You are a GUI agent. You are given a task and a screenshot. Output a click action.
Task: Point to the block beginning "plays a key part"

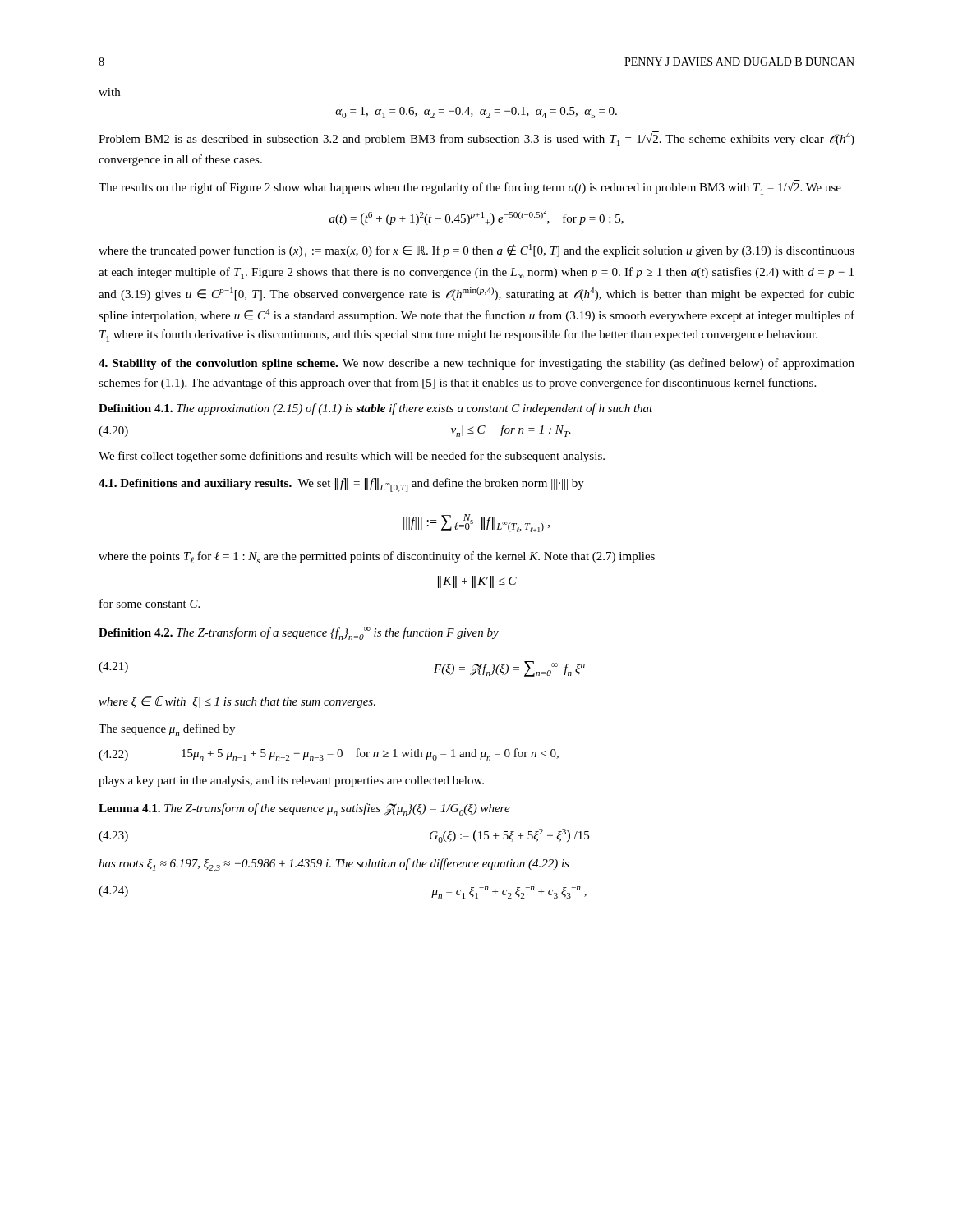click(x=292, y=781)
